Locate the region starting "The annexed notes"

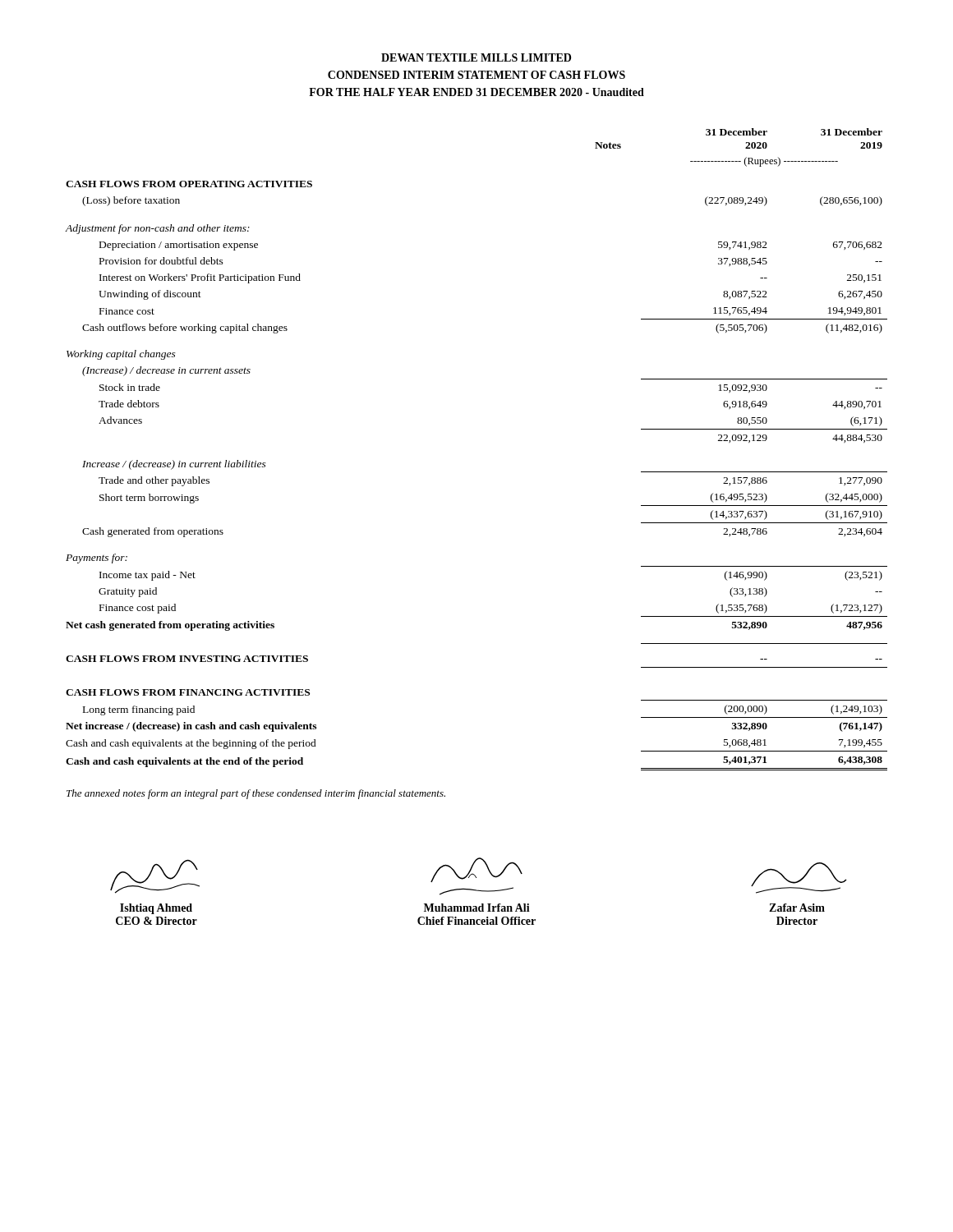point(256,793)
